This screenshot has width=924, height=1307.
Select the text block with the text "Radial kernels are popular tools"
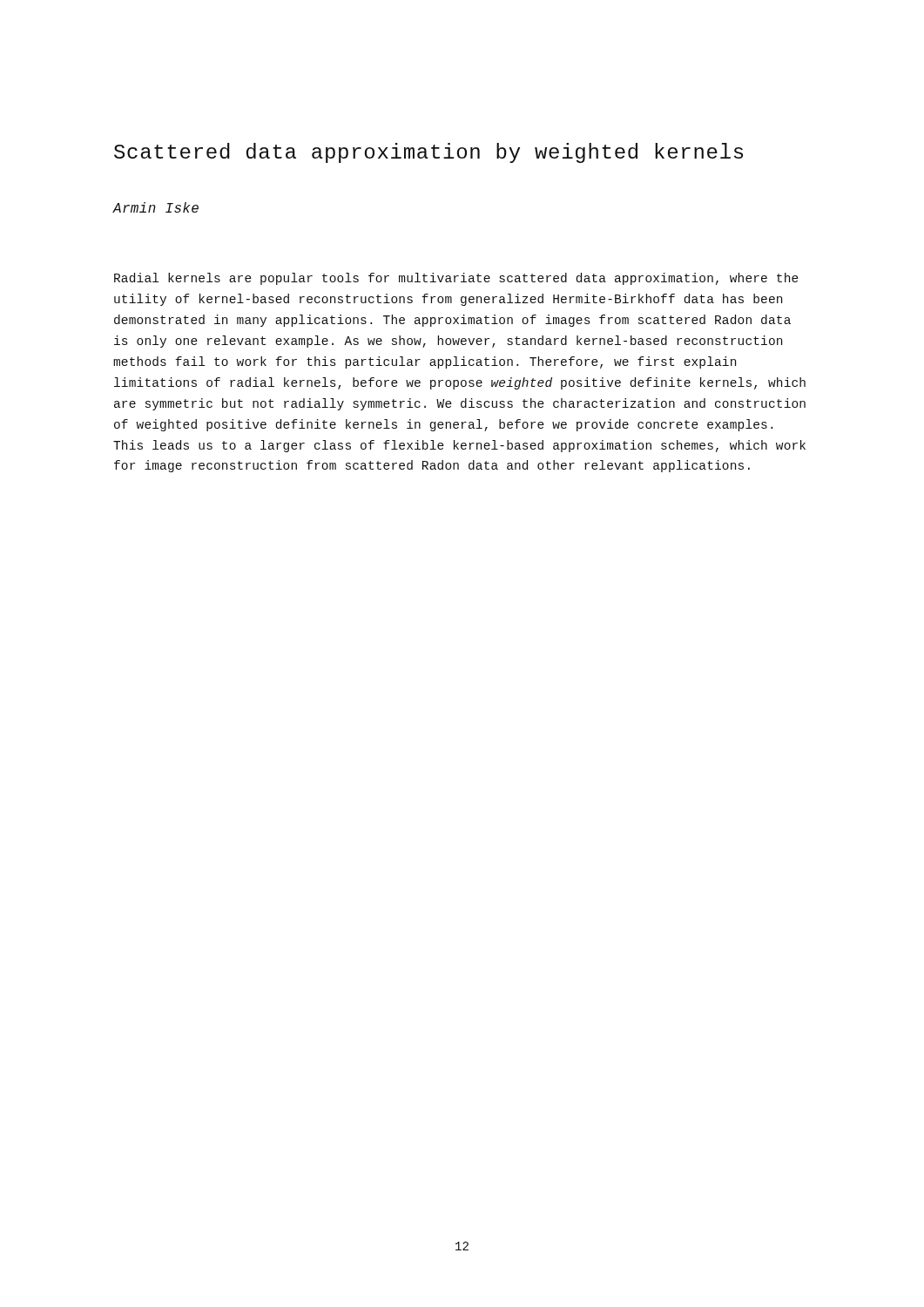click(460, 373)
